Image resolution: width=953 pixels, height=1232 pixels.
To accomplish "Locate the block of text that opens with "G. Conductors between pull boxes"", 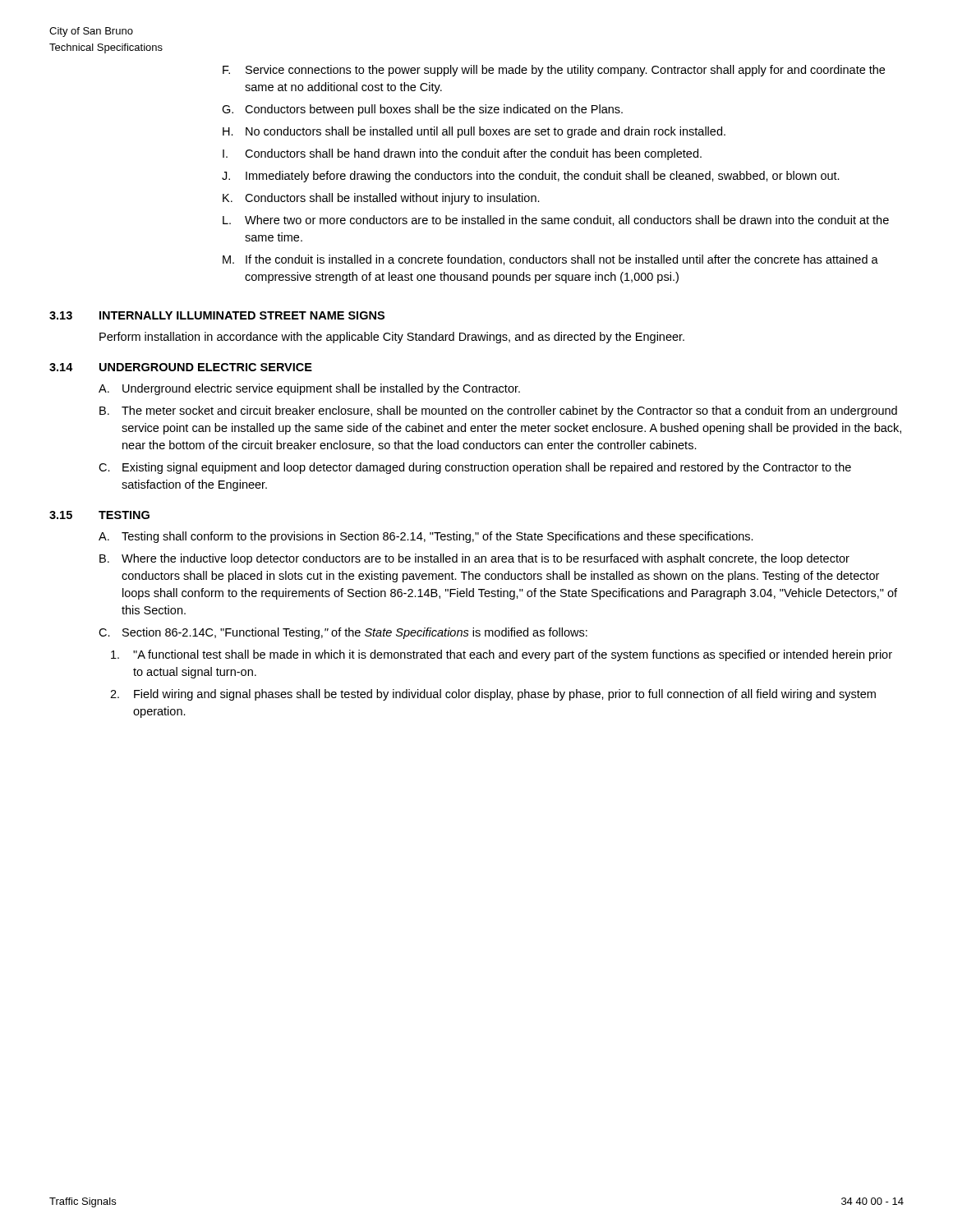I will pyautogui.click(x=563, y=110).
